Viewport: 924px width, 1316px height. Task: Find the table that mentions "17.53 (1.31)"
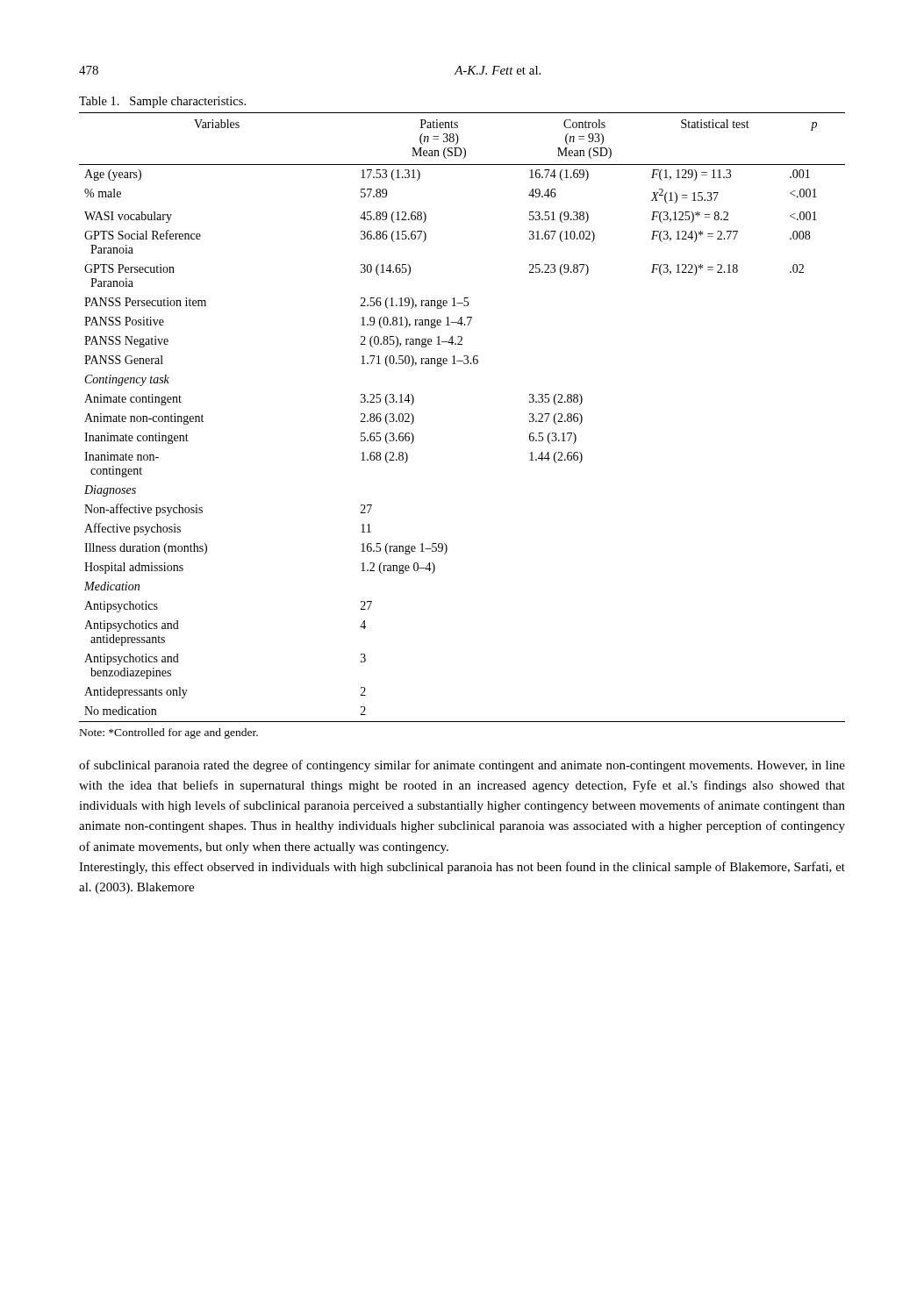coord(462,417)
